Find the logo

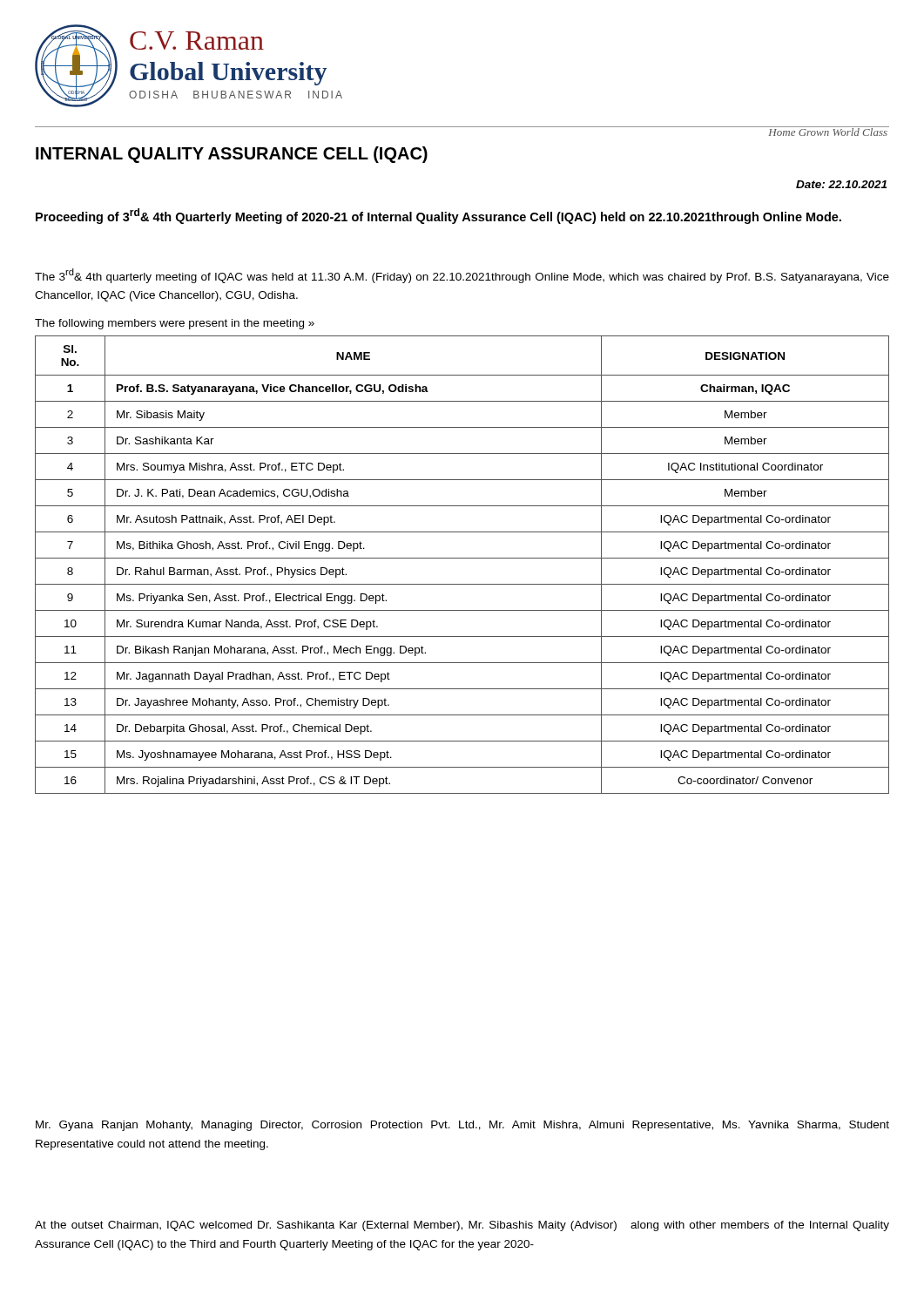click(x=81, y=66)
